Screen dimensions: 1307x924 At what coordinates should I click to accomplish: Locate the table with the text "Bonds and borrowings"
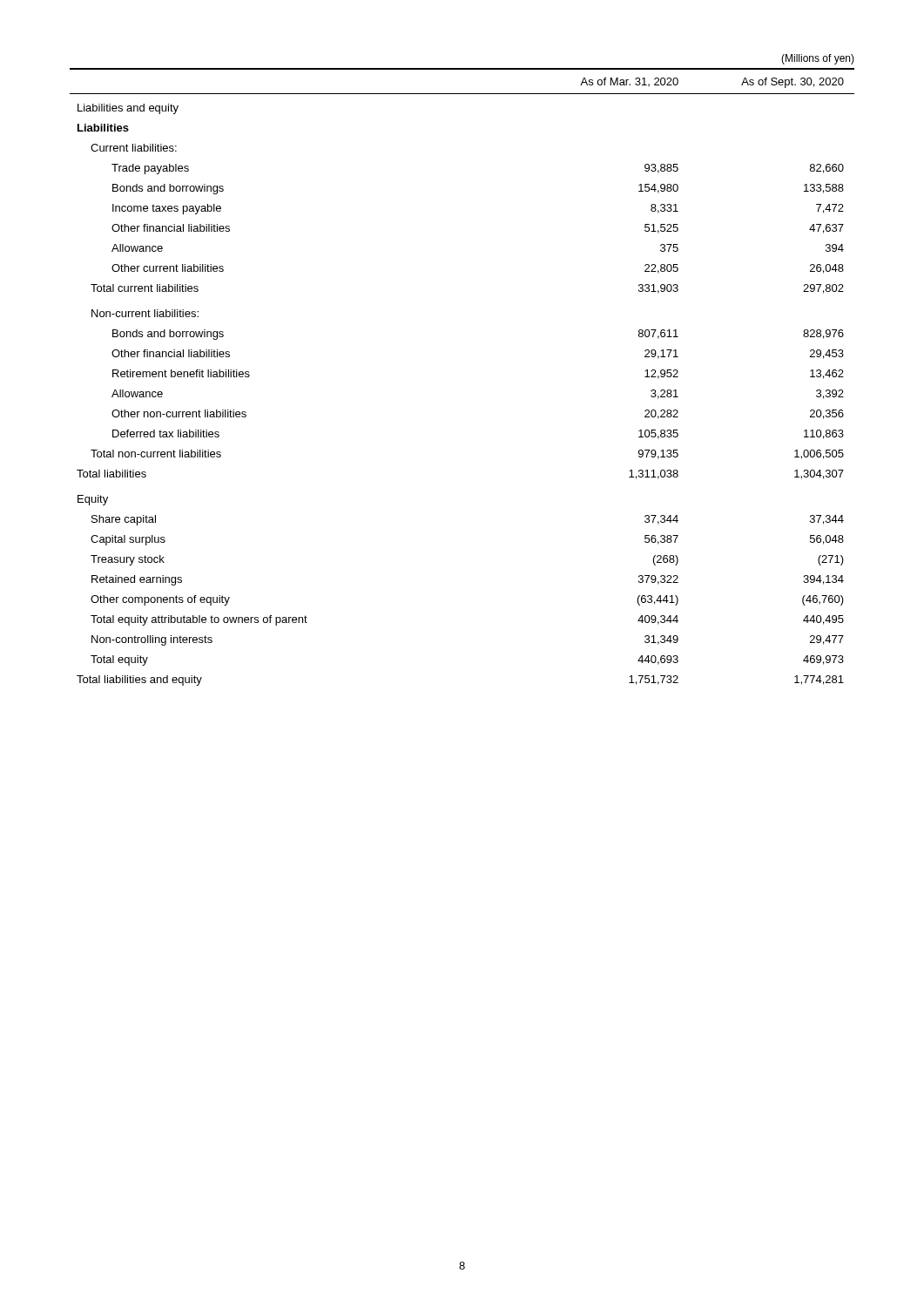point(462,379)
